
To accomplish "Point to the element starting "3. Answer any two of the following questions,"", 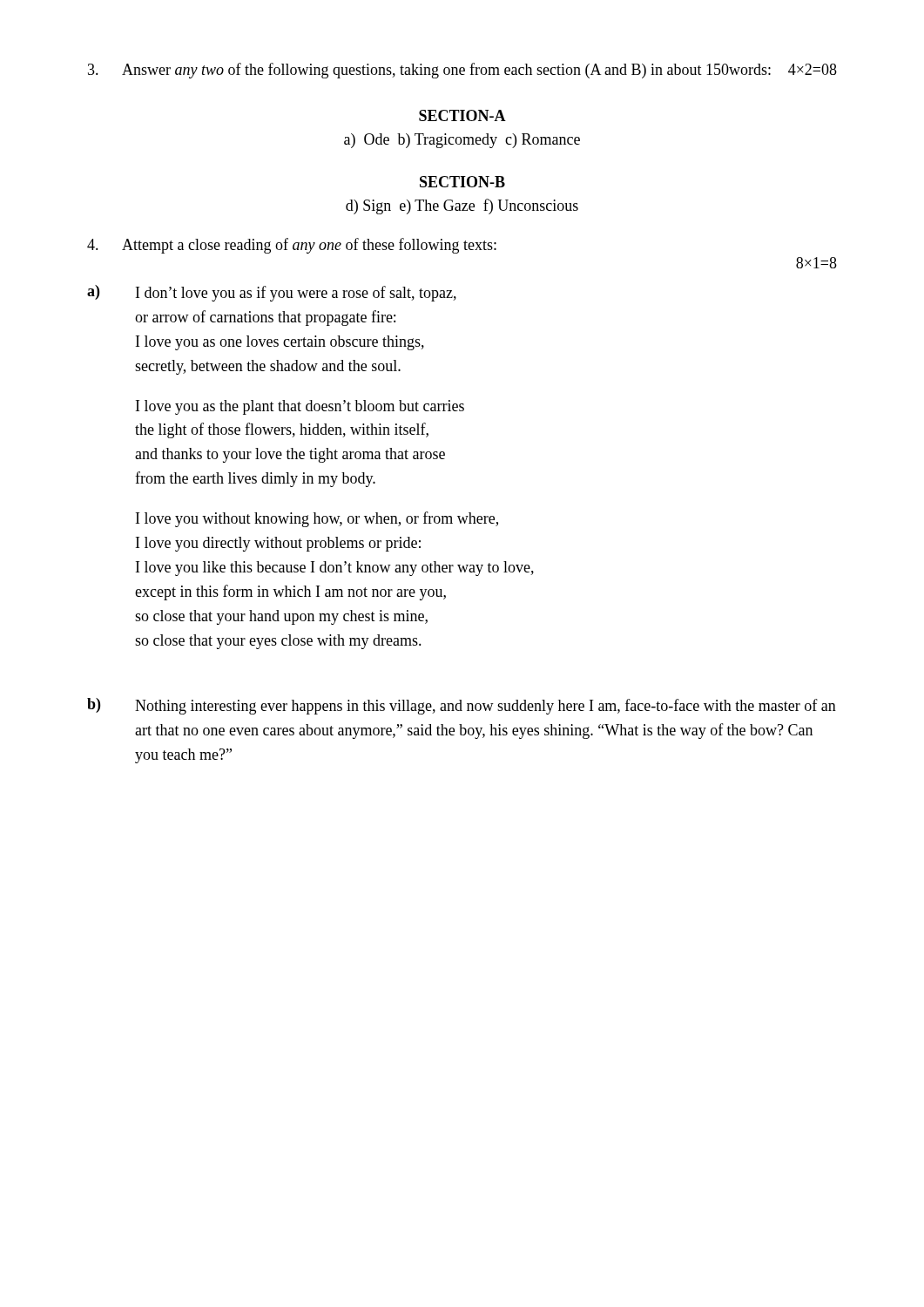I will (462, 70).
